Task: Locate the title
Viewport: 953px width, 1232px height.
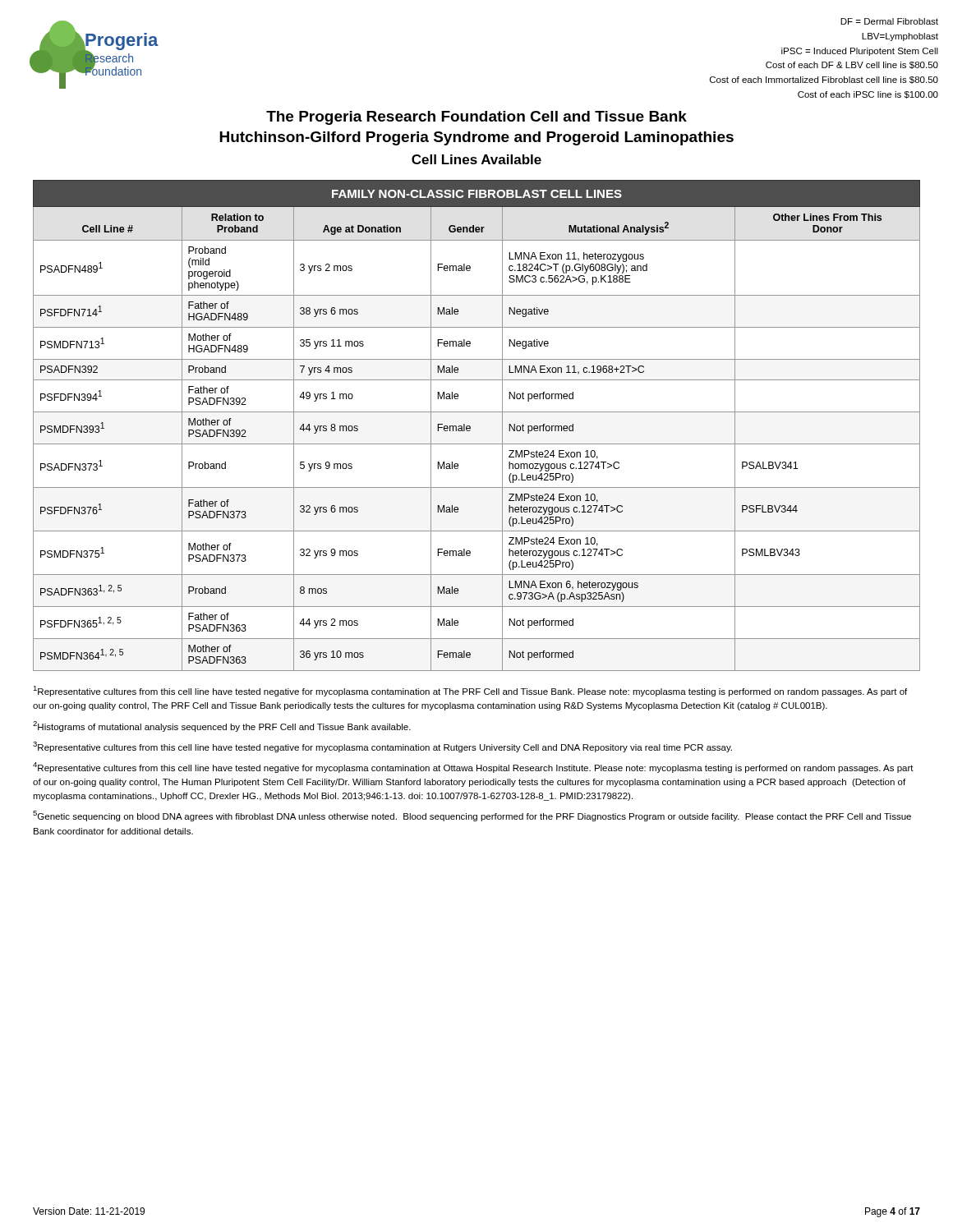Action: 476,127
